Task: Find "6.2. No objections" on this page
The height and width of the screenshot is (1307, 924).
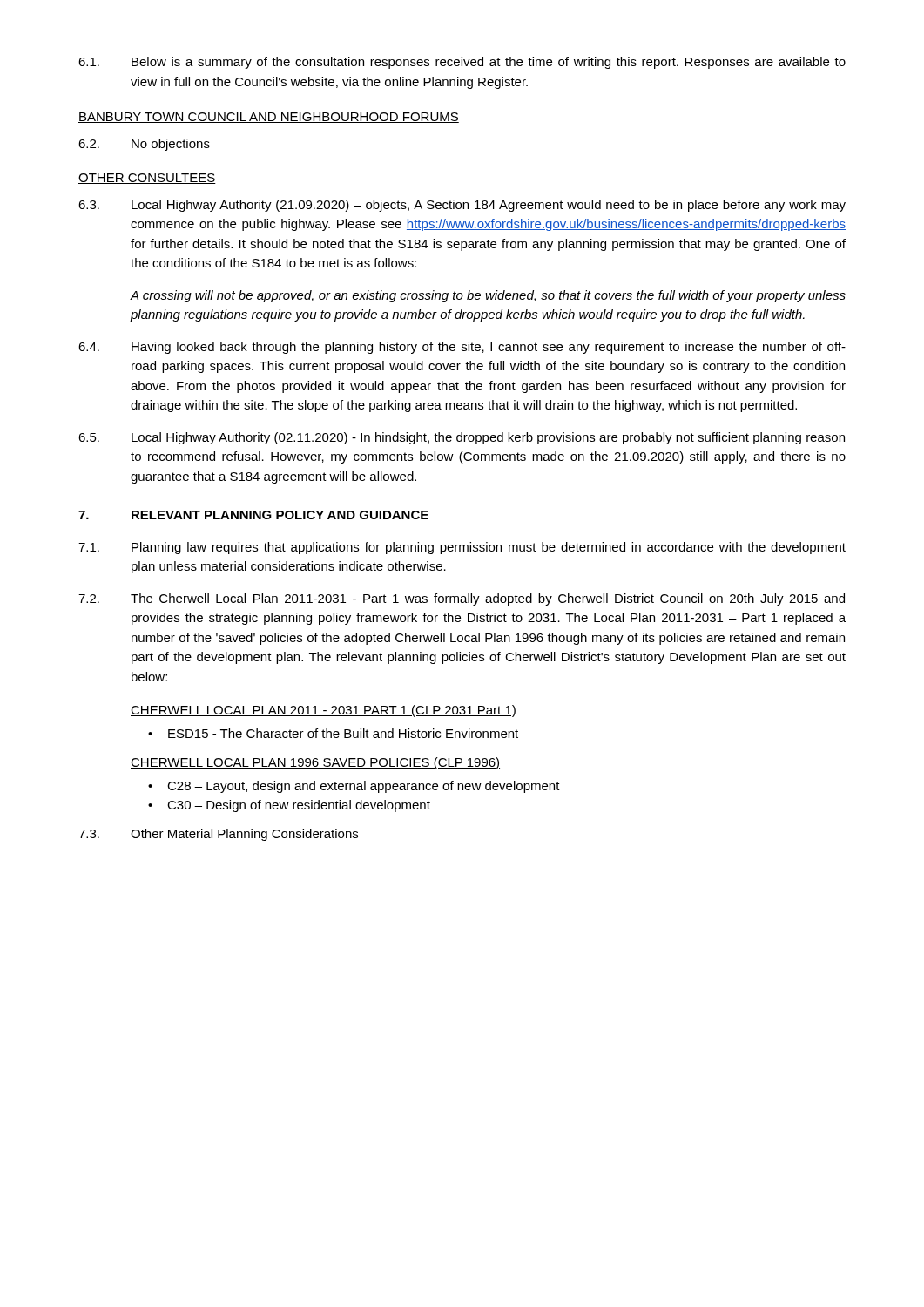Action: point(144,145)
